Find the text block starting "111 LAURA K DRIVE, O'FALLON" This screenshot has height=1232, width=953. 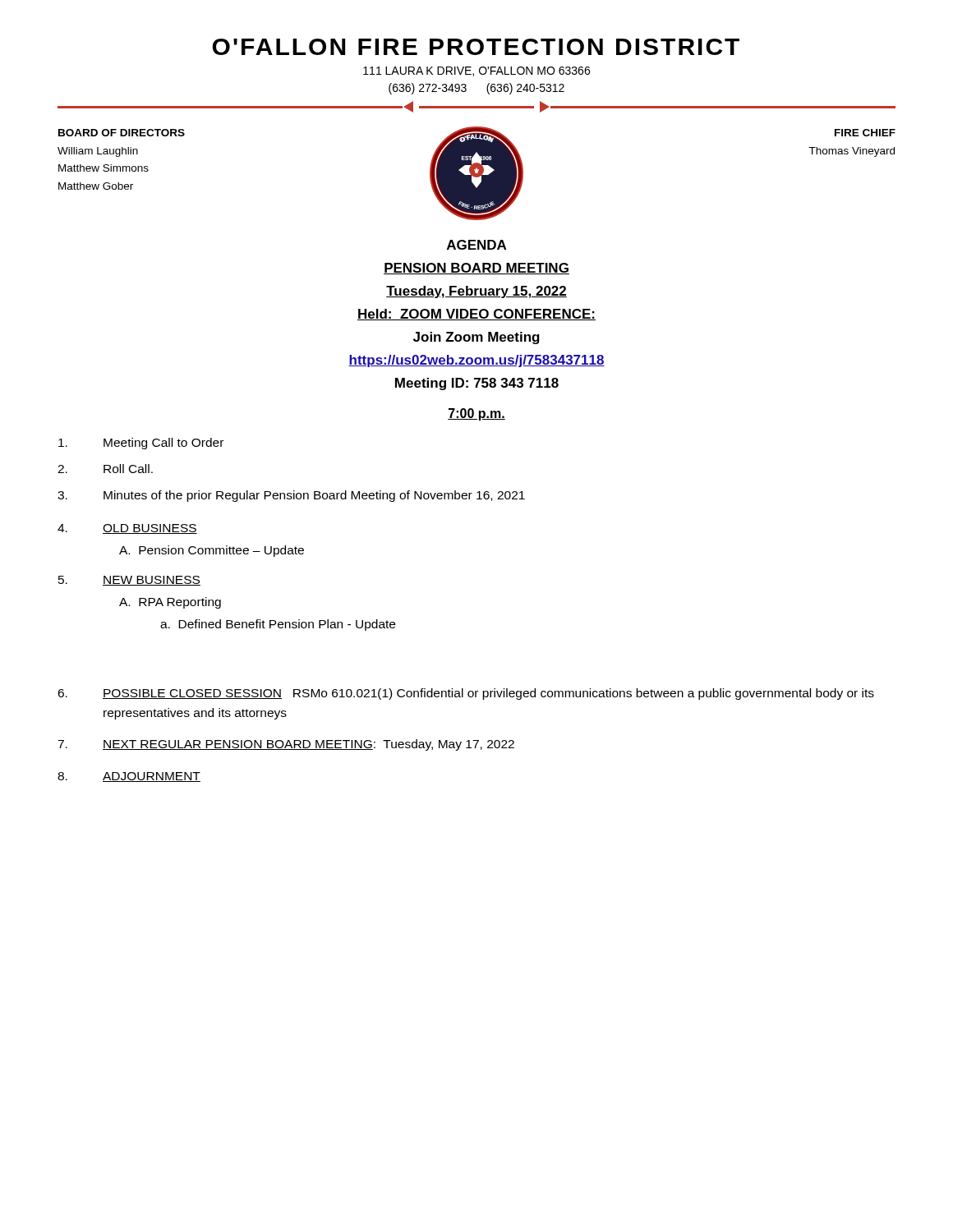coord(476,79)
